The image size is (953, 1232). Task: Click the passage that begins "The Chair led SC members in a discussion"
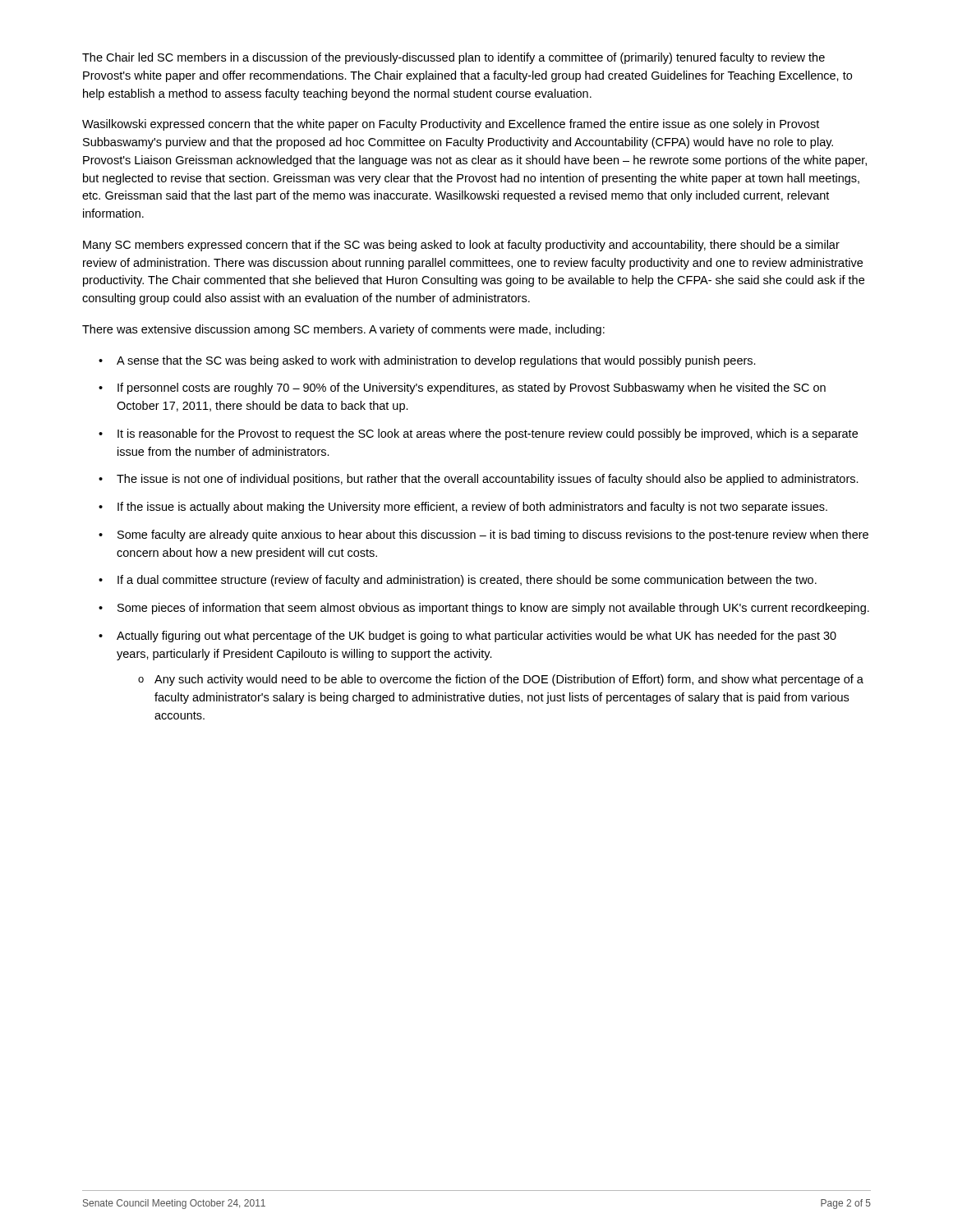pos(467,75)
